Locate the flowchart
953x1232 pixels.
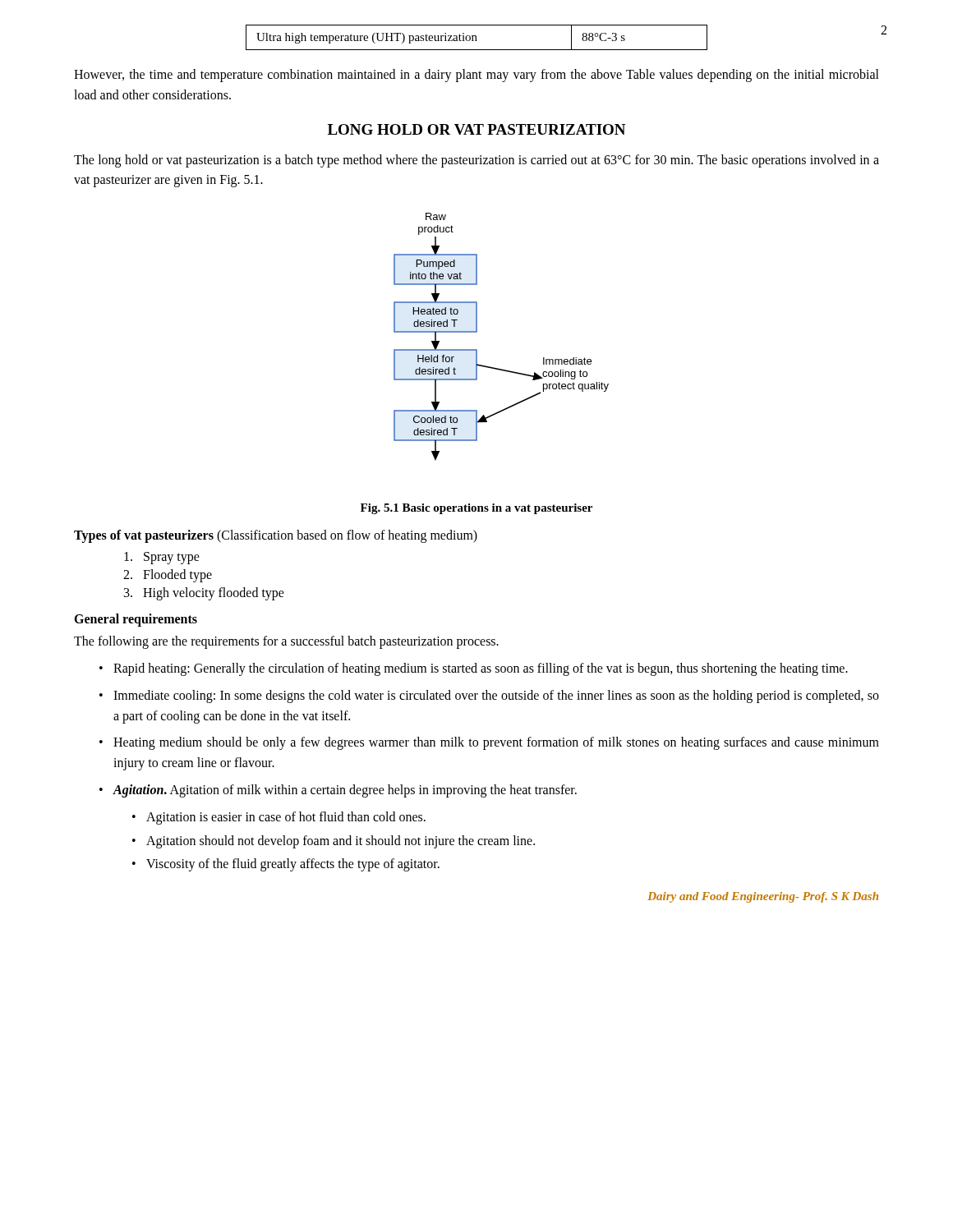pyautogui.click(x=476, y=349)
